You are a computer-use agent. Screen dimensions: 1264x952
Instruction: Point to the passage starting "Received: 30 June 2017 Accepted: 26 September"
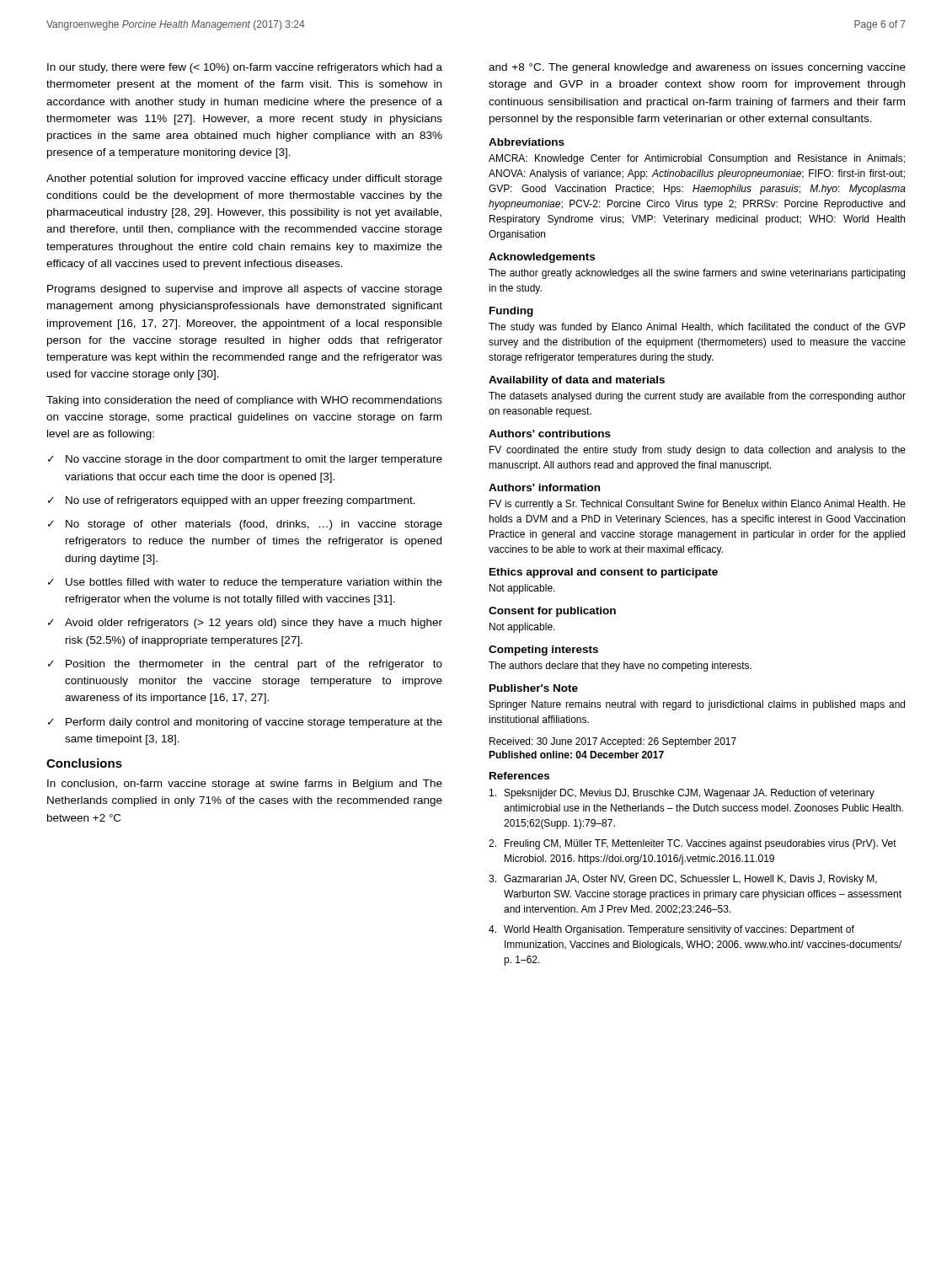[697, 748]
